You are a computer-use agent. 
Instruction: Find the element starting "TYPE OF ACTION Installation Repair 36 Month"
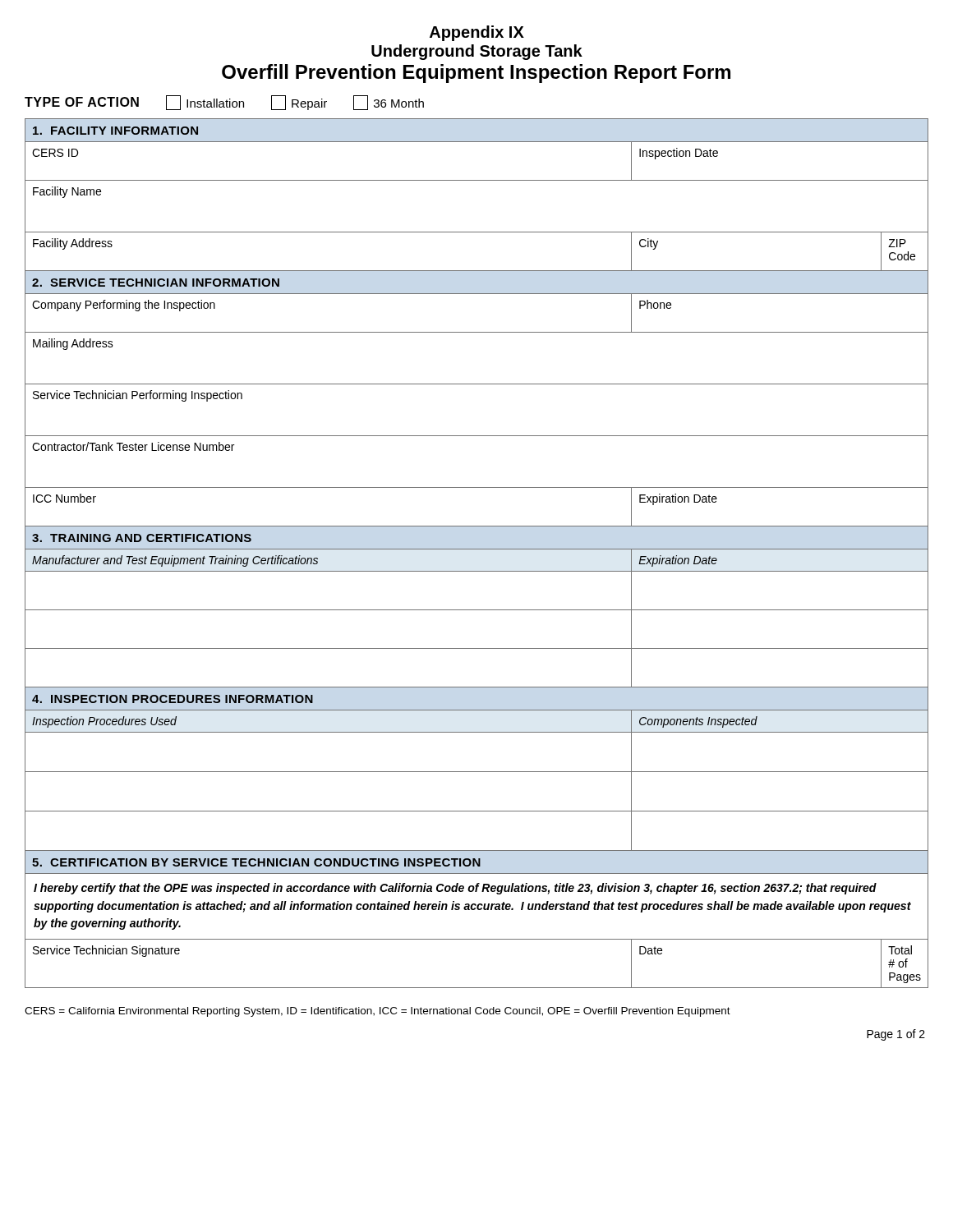225,103
